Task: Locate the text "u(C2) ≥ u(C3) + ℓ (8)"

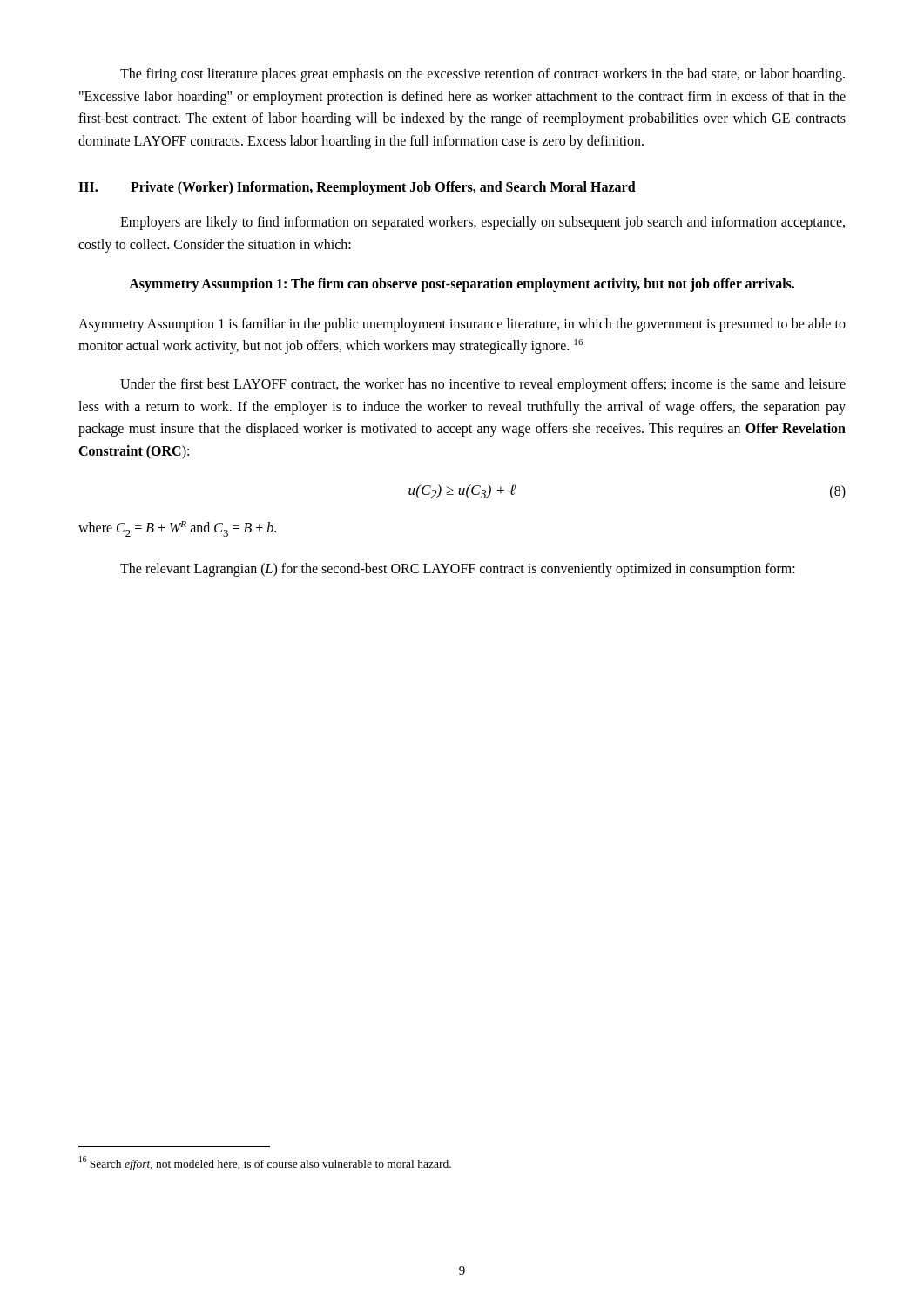Action: pos(462,491)
